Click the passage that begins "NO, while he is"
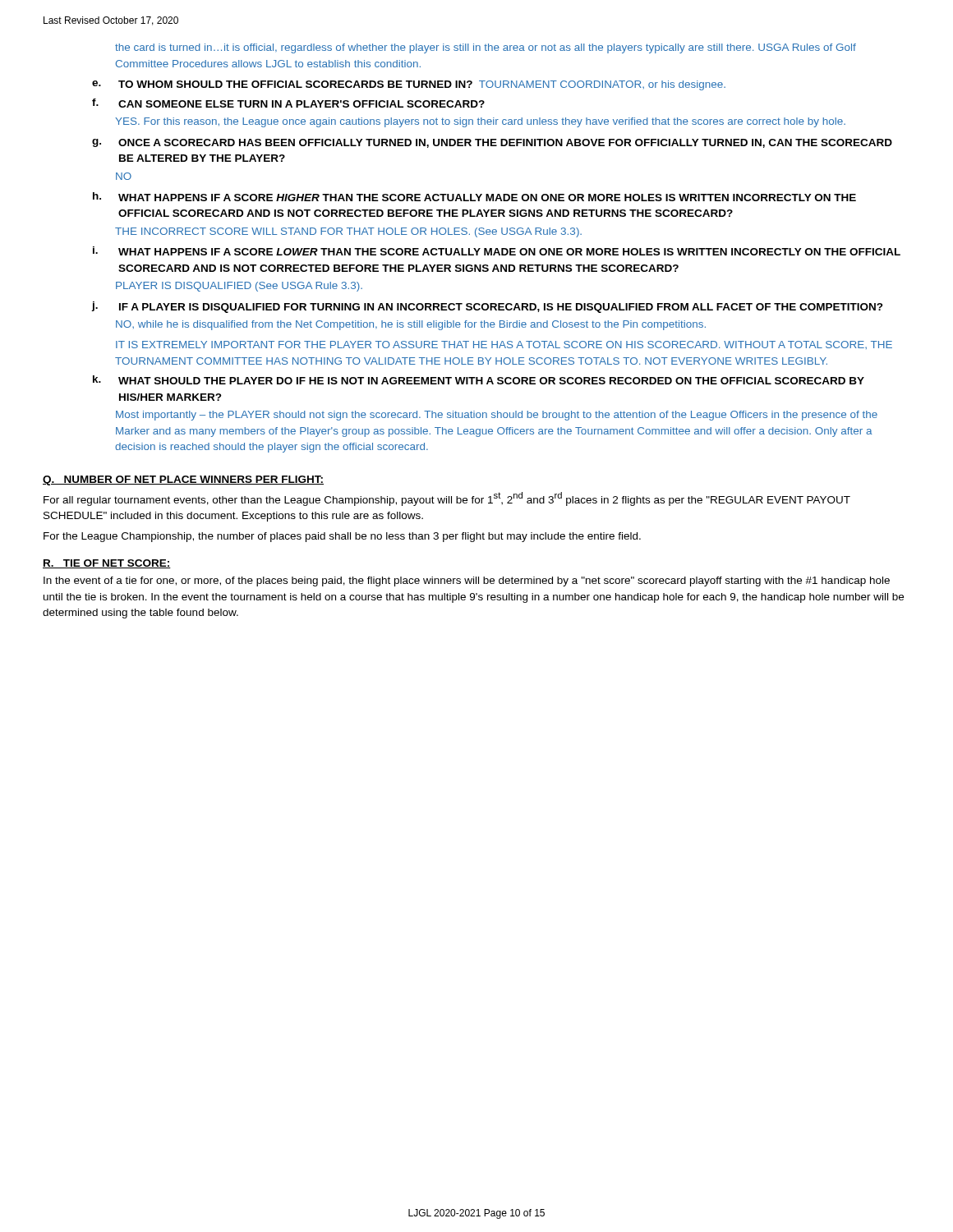This screenshot has width=953, height=1232. [513, 343]
